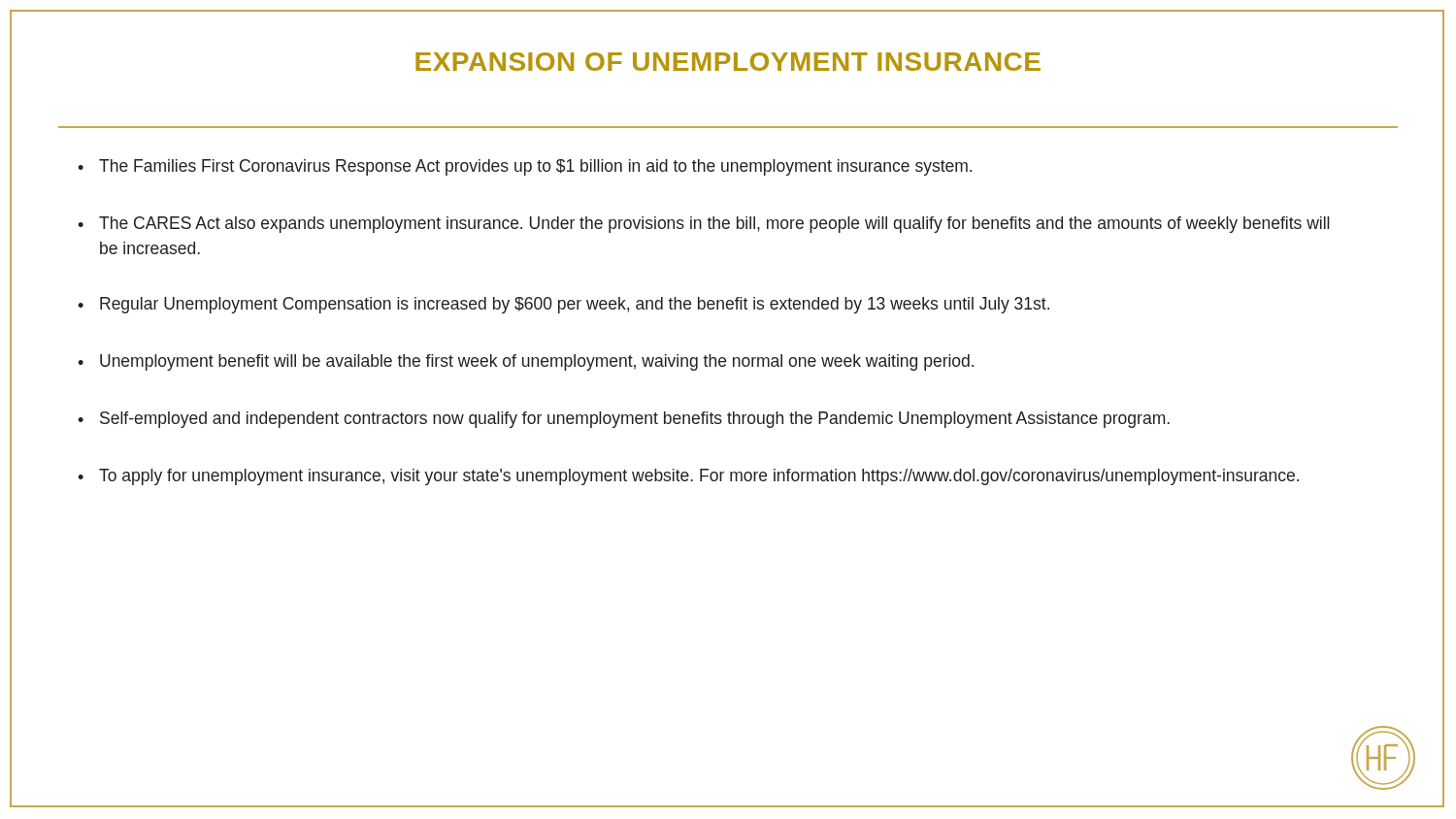The height and width of the screenshot is (819, 1456).
Task: Navigate to the text starting "• Regular Unemployment Compensation is"
Action: (x=709, y=305)
